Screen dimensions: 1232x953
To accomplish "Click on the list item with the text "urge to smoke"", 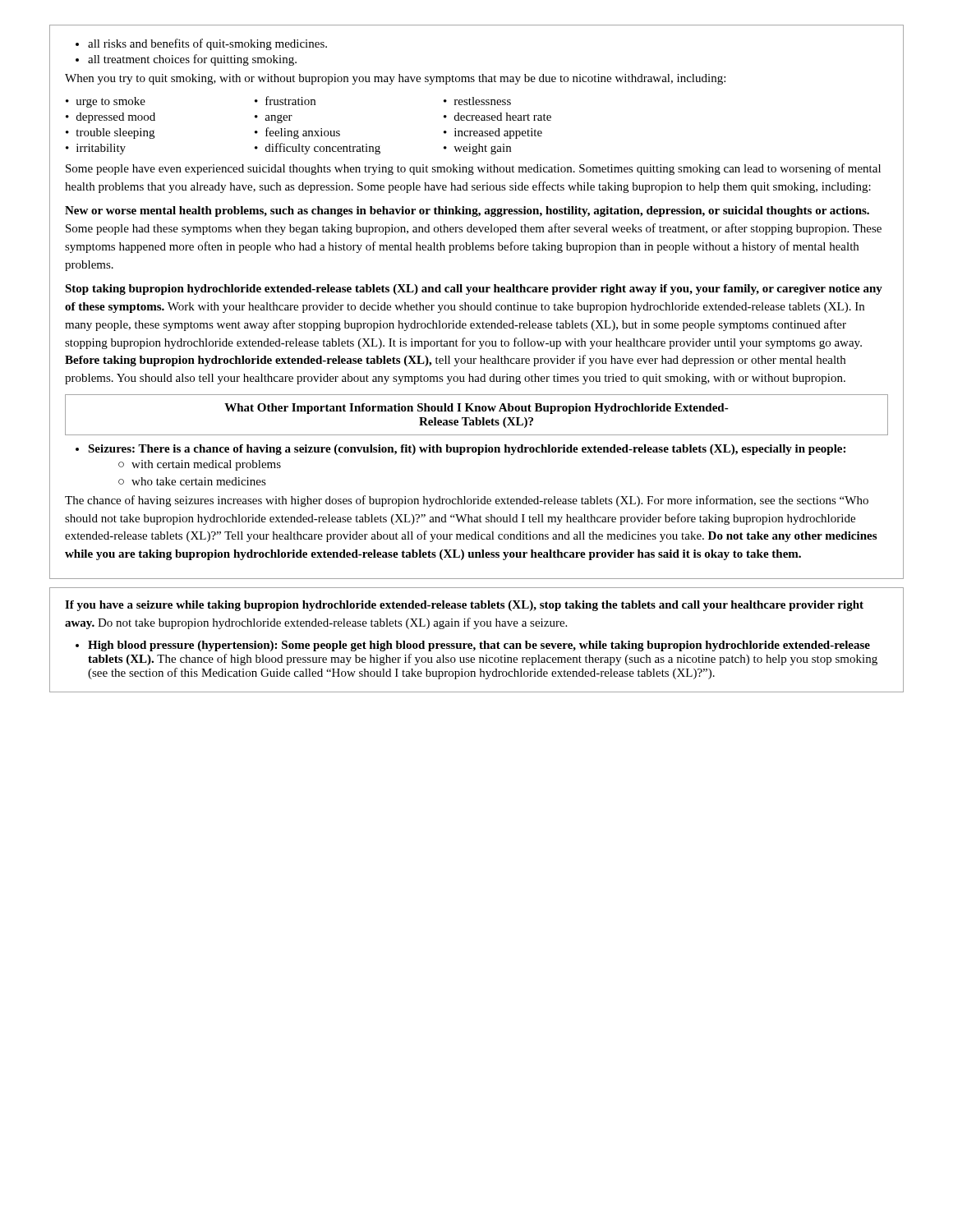I will click(111, 101).
